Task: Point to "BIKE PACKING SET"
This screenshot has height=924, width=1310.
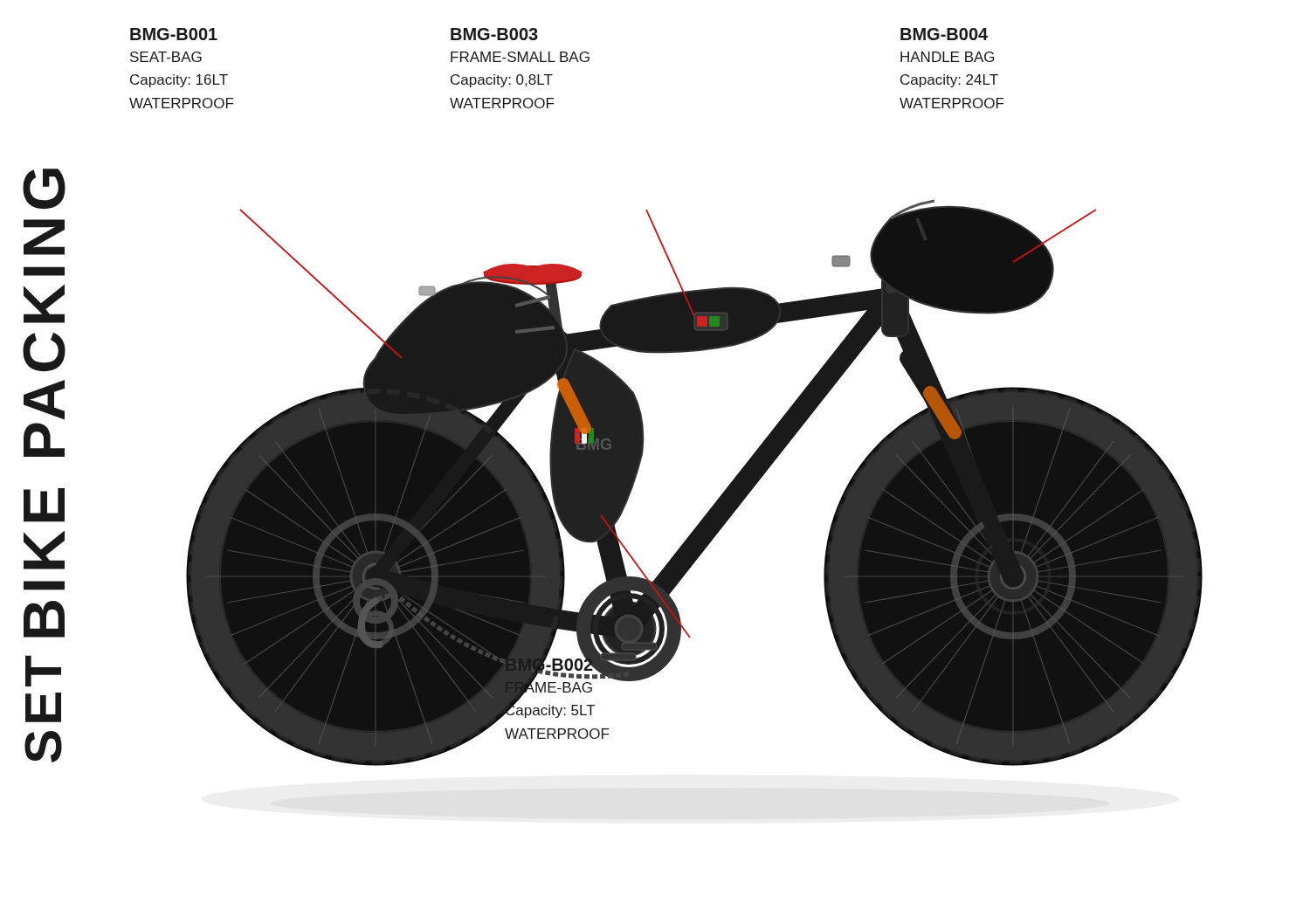Action: pos(44,462)
